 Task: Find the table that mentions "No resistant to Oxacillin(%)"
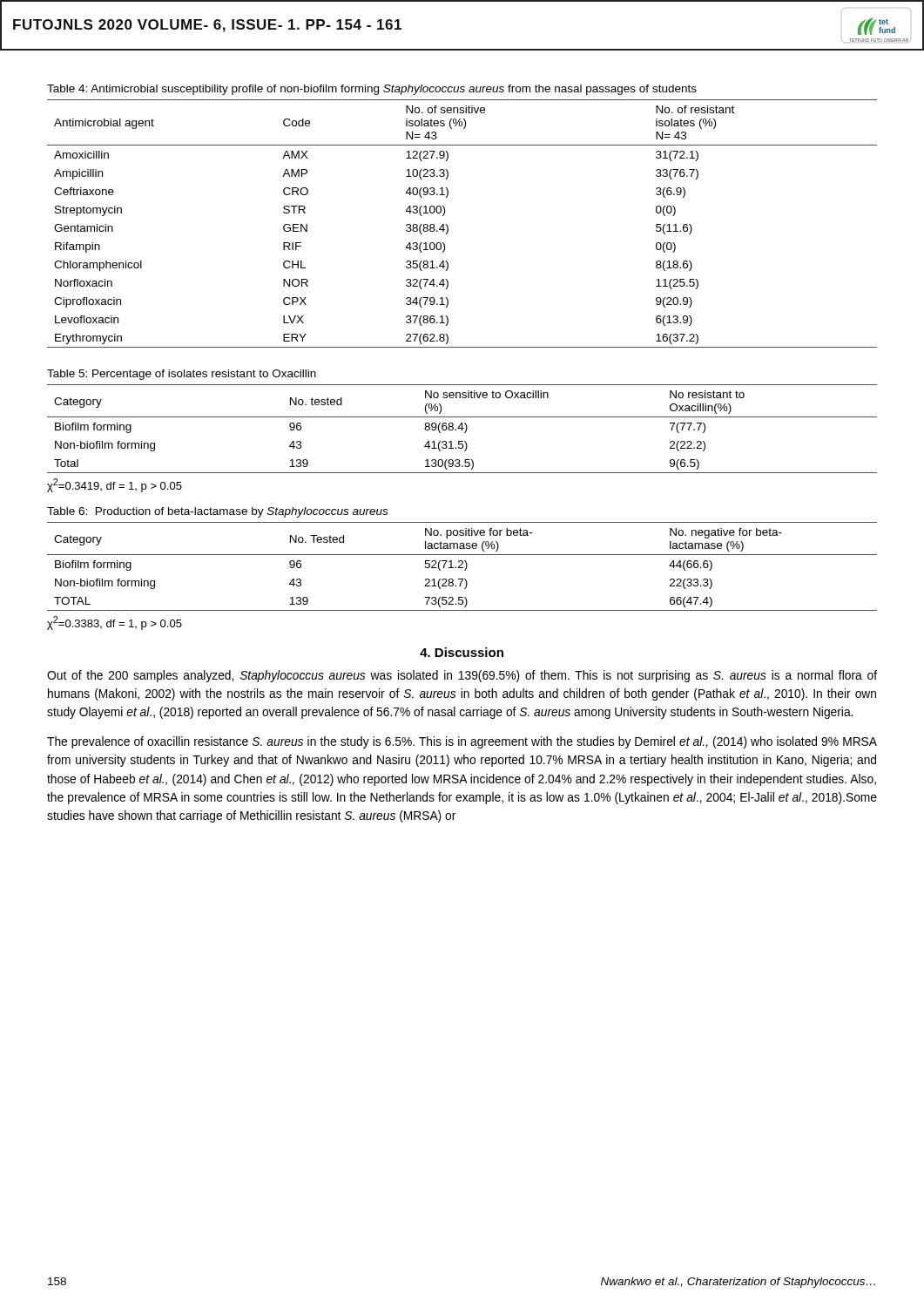[462, 429]
